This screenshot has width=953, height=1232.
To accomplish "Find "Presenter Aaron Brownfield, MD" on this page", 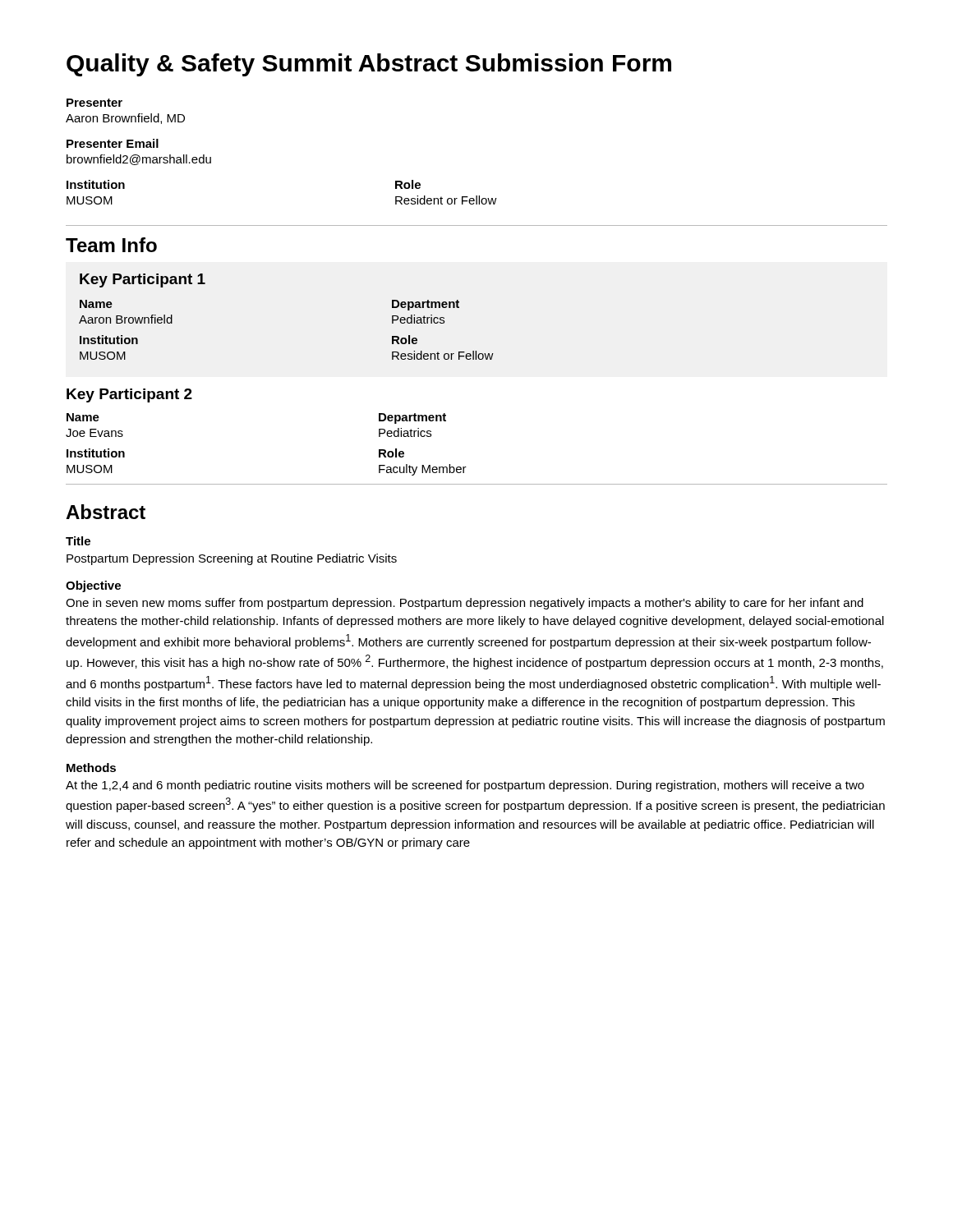I will tap(94, 103).
